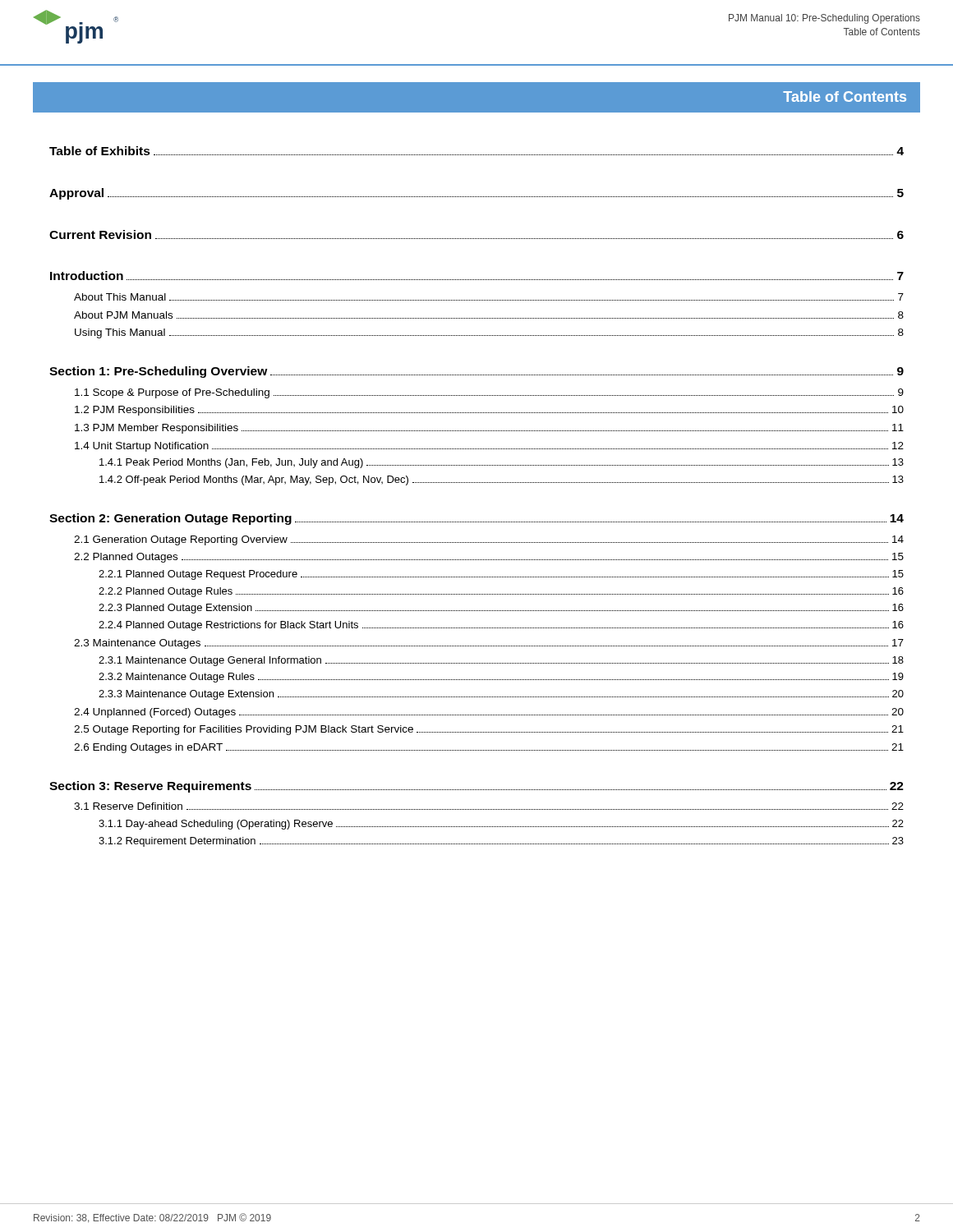Navigate to the text starting "2.3.1 Maintenance Outage General Information 18"
The width and height of the screenshot is (953, 1232).
501,660
